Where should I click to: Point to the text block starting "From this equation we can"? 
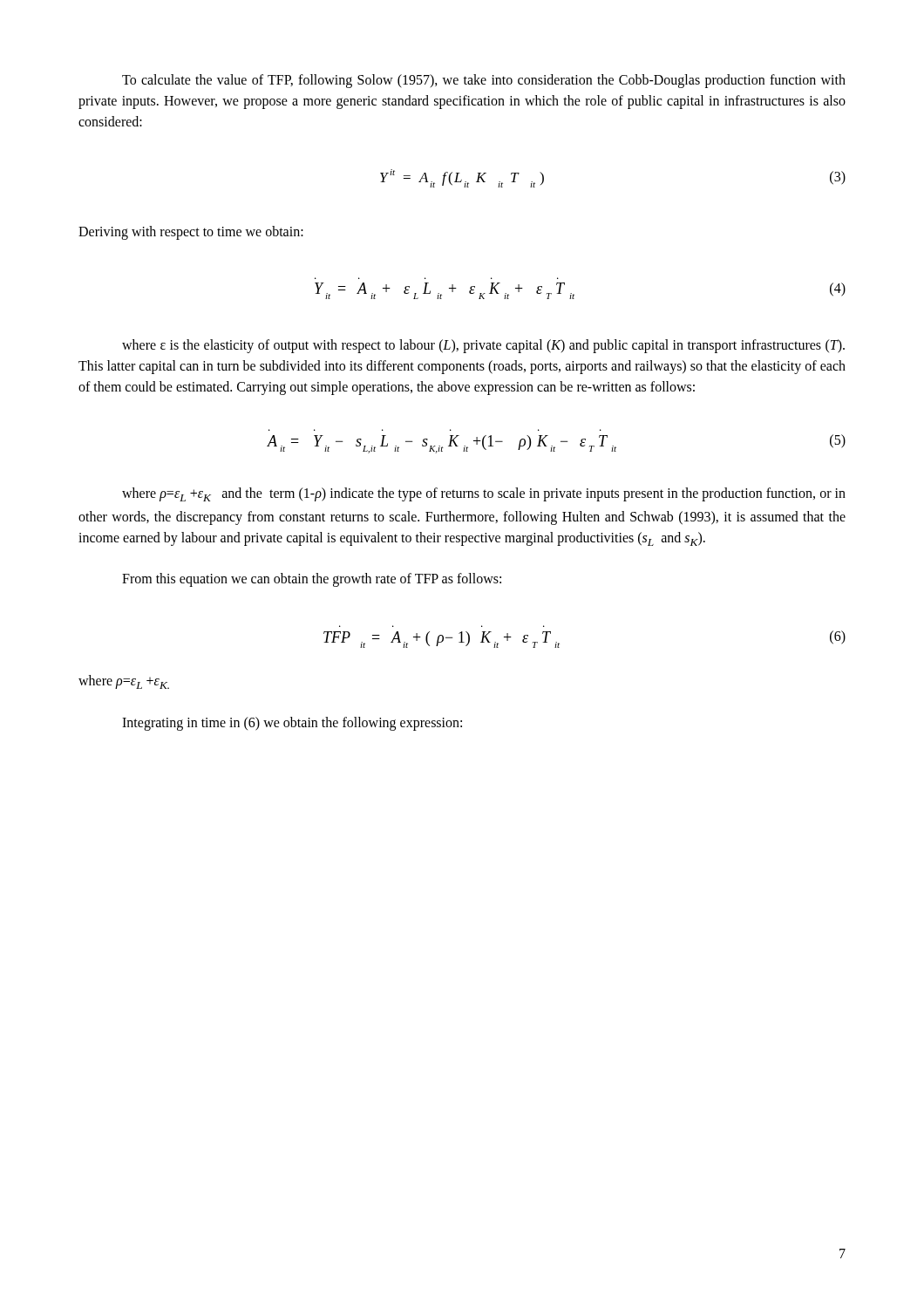tap(312, 579)
